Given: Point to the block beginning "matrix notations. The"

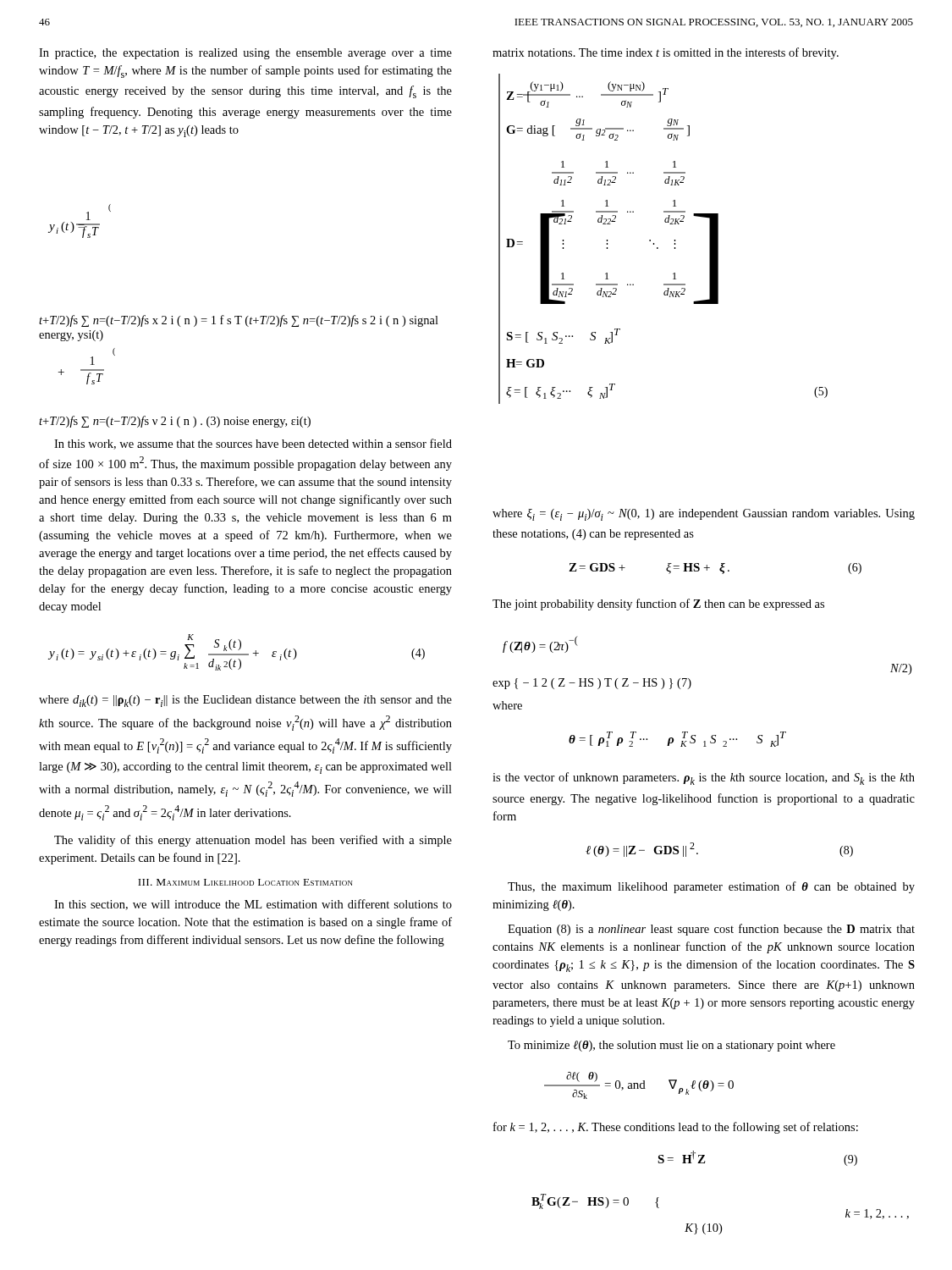Looking at the screenshot, I should [x=704, y=53].
